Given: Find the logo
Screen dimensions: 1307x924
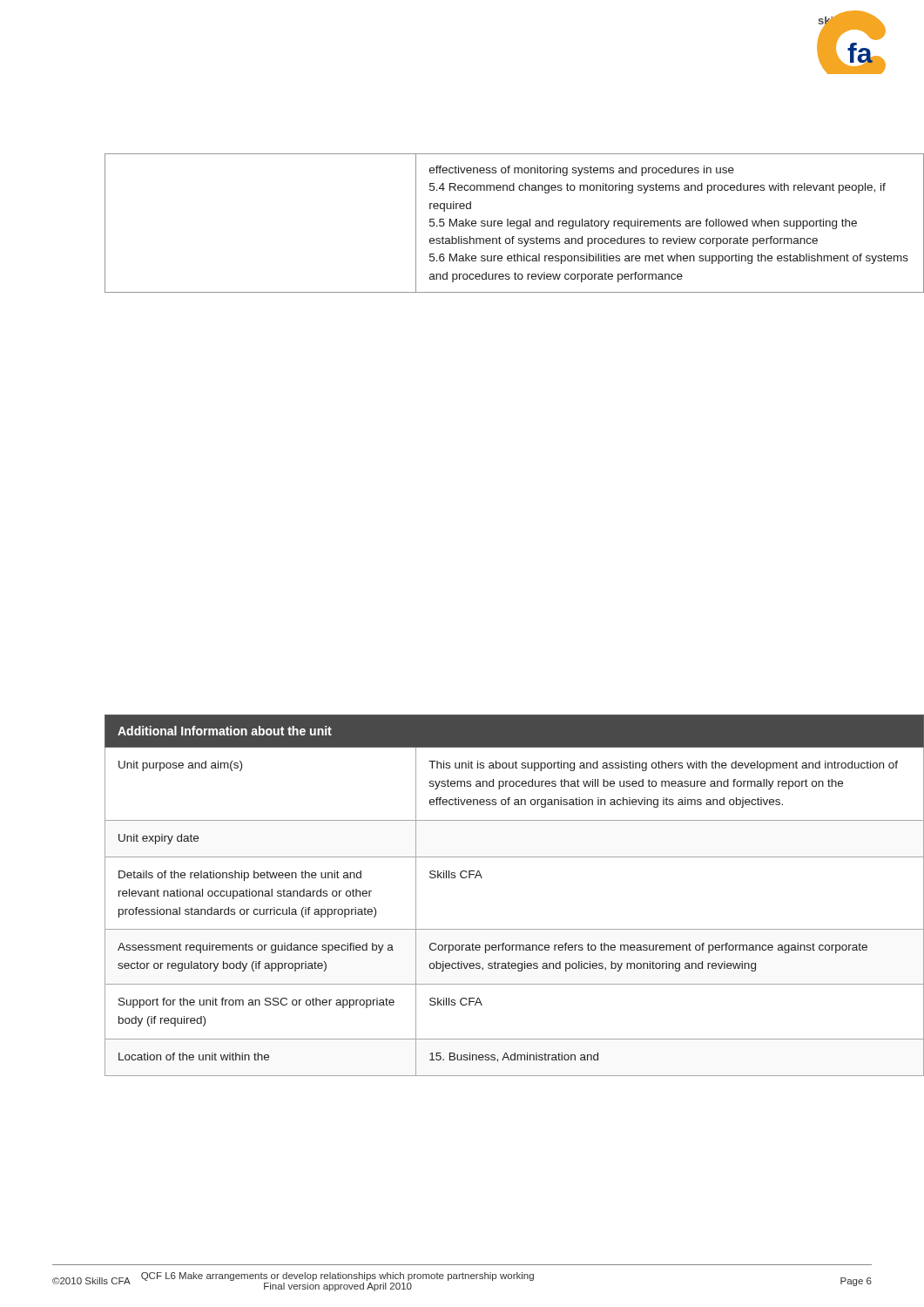Looking at the screenshot, I should coord(841,41).
